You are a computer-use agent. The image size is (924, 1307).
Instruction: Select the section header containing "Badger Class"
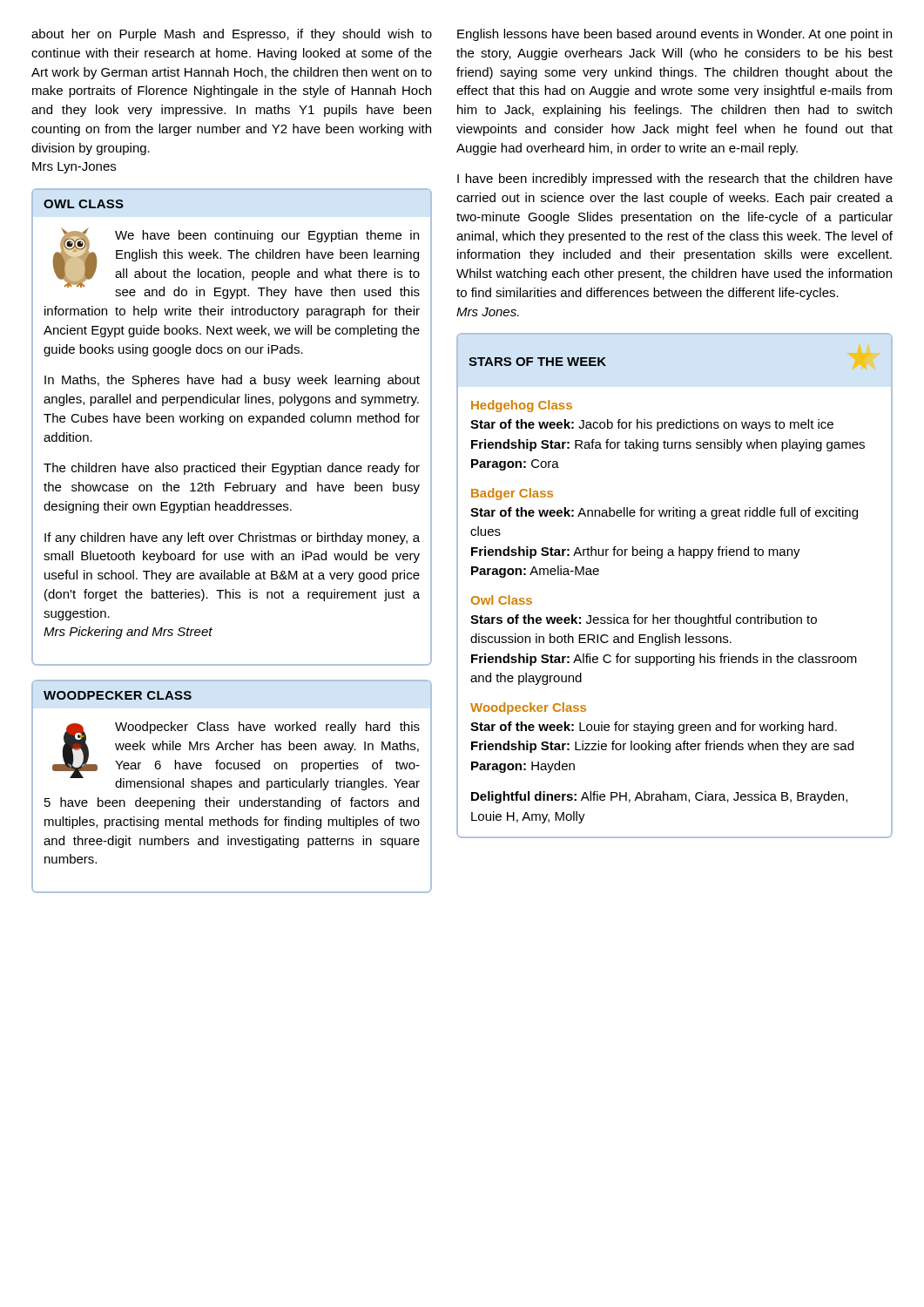512,493
